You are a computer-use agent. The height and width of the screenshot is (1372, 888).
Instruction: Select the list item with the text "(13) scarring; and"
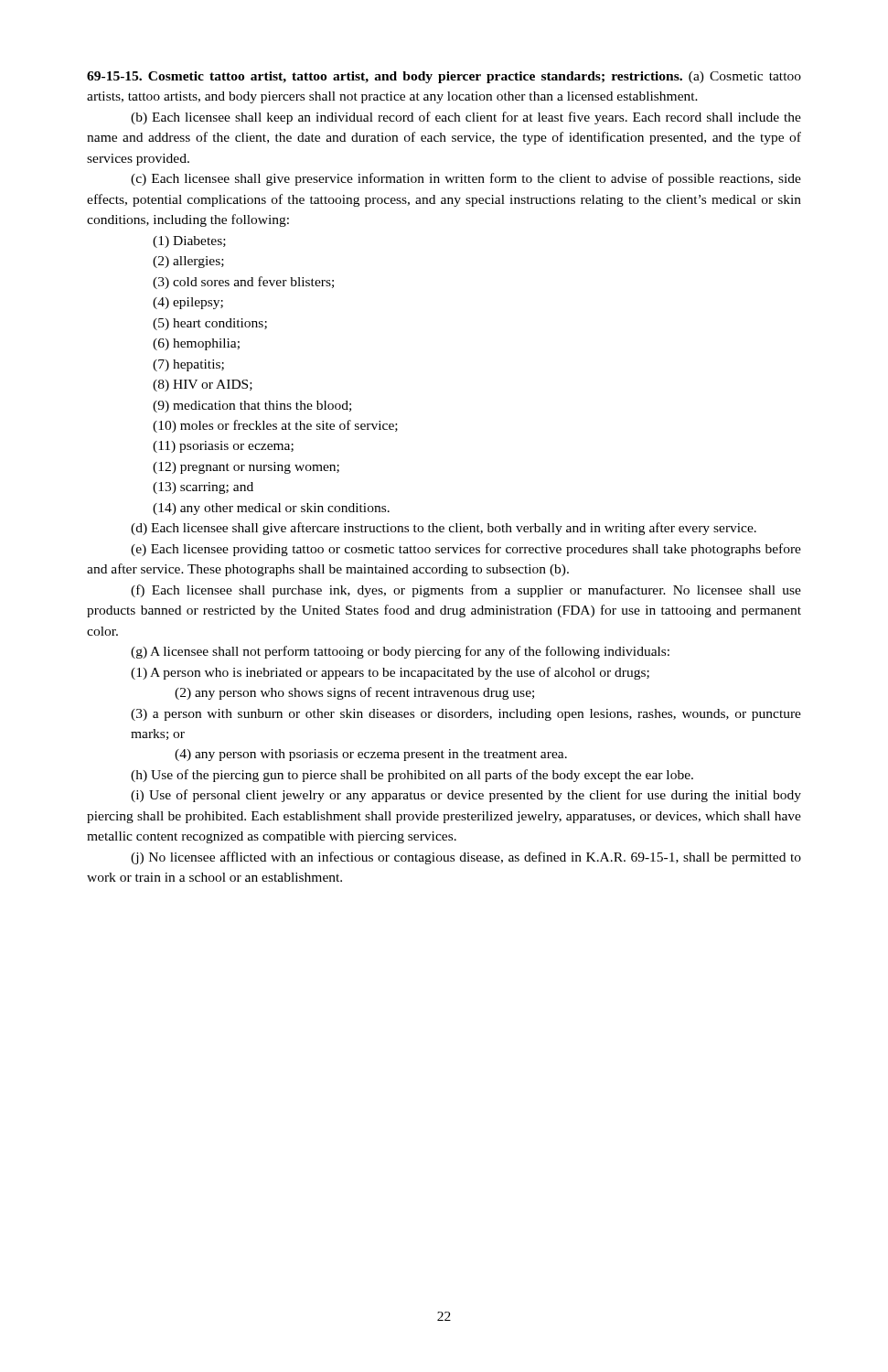coord(203,488)
